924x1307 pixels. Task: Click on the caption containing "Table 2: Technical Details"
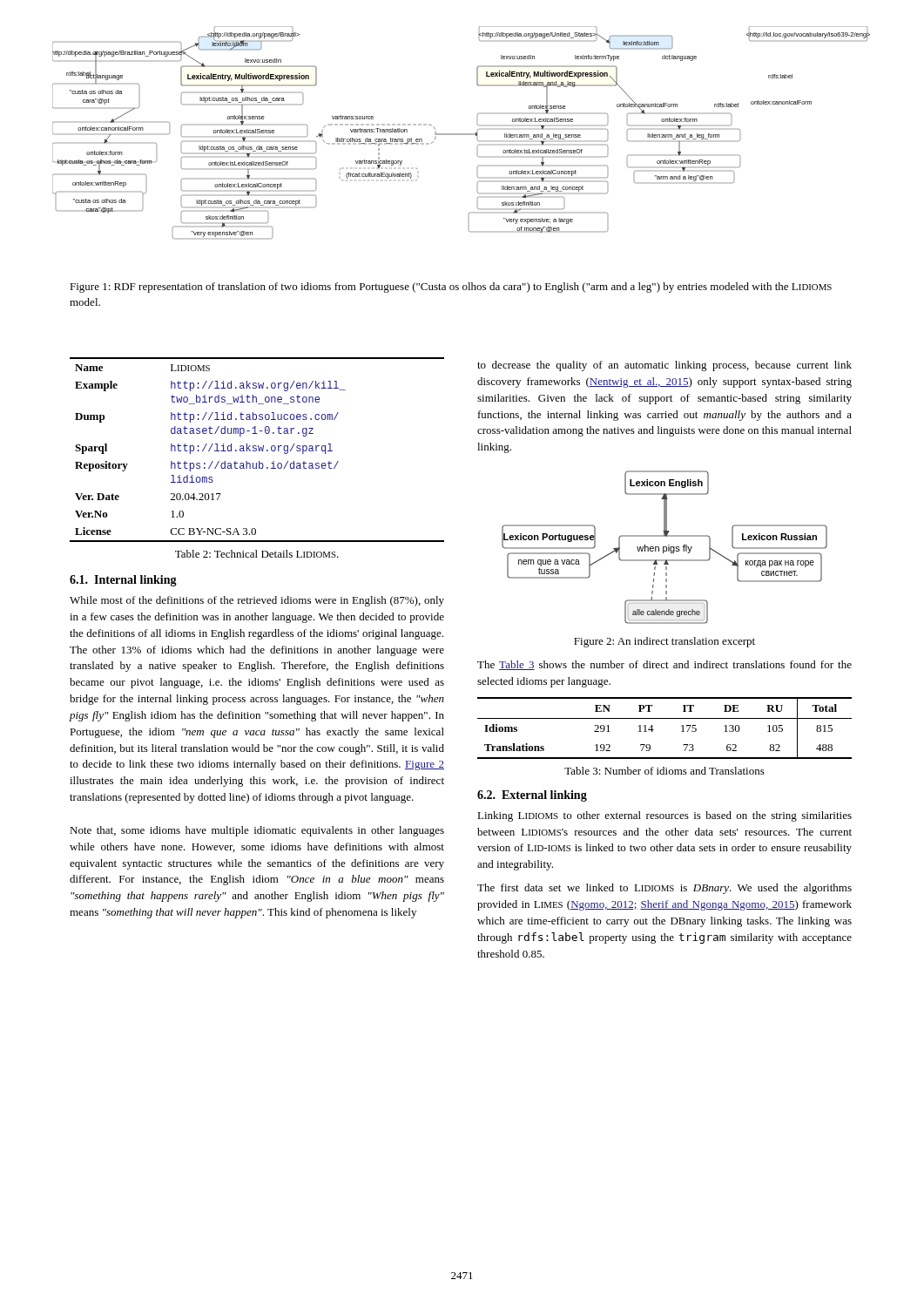257,554
